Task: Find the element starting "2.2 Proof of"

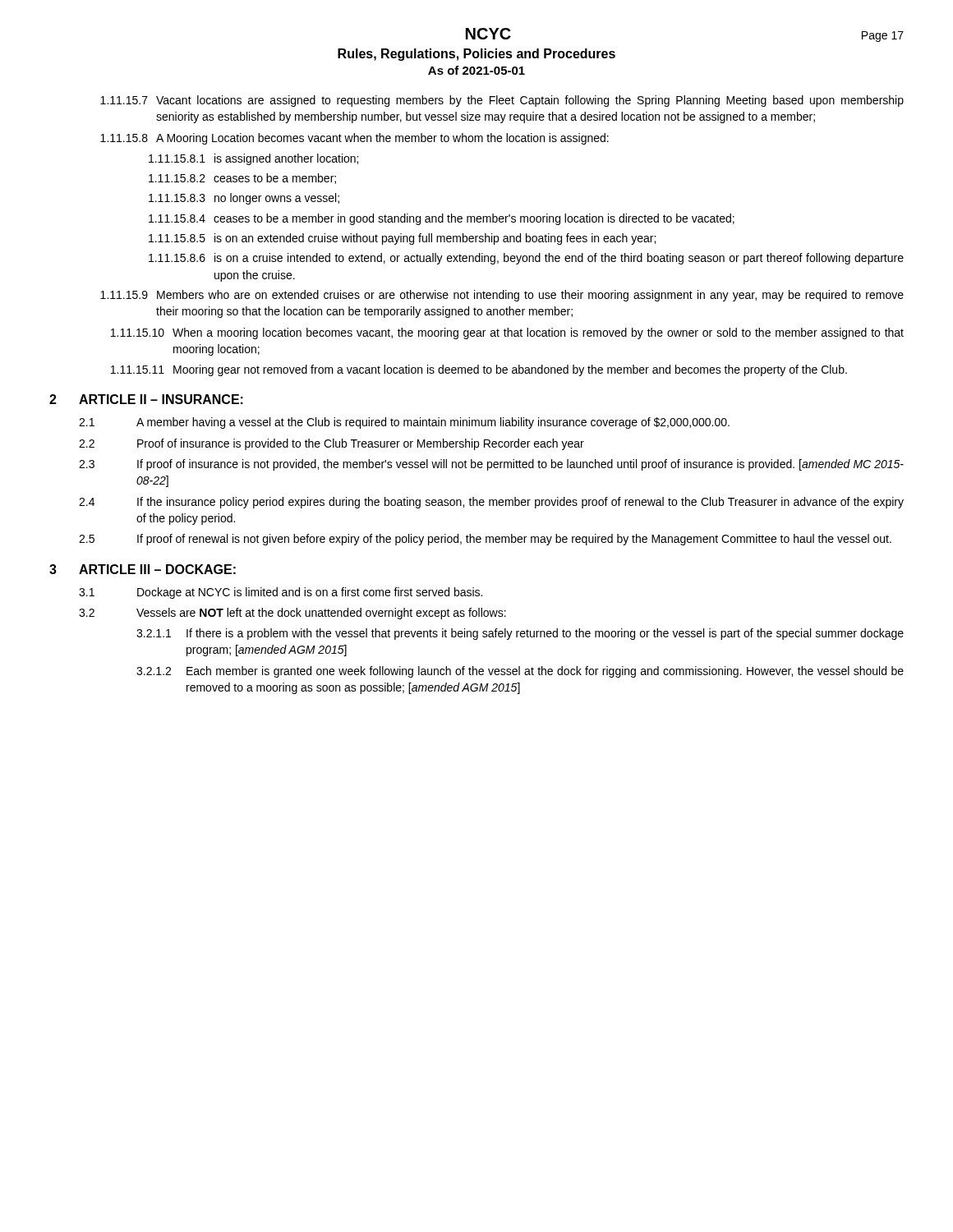Action: click(x=476, y=443)
